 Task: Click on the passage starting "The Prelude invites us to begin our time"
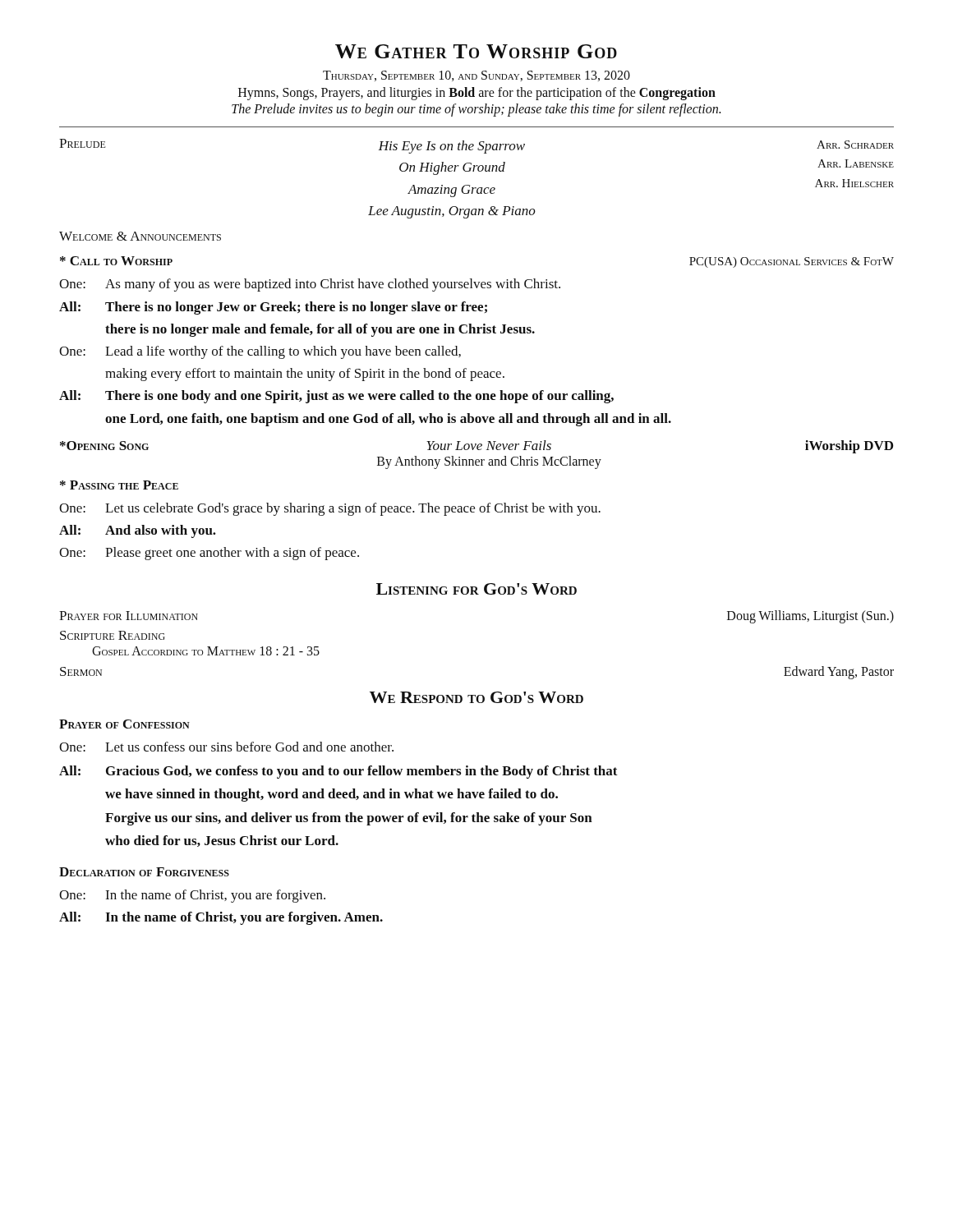(x=476, y=109)
